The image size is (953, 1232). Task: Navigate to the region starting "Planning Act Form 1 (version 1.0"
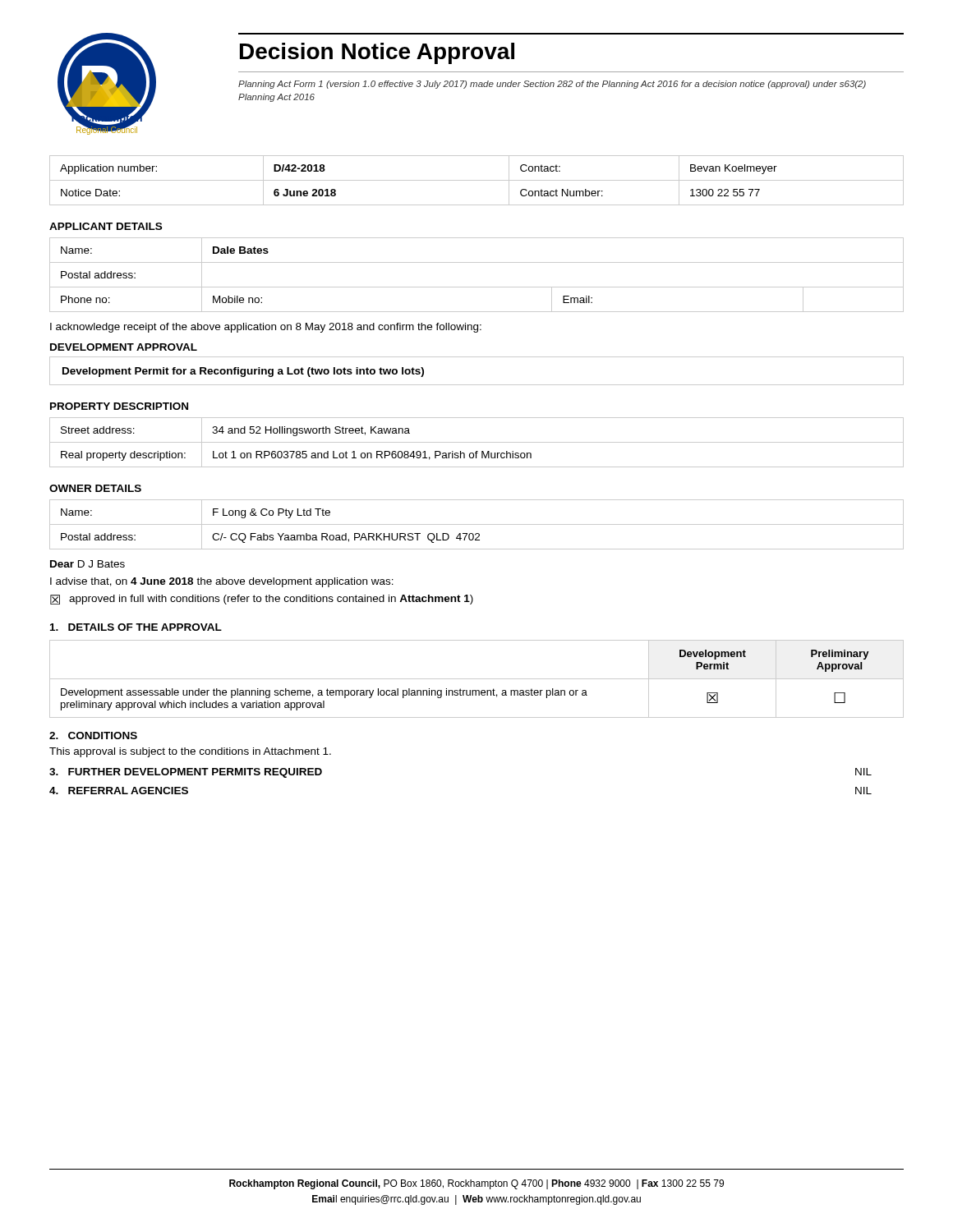[x=552, y=90]
